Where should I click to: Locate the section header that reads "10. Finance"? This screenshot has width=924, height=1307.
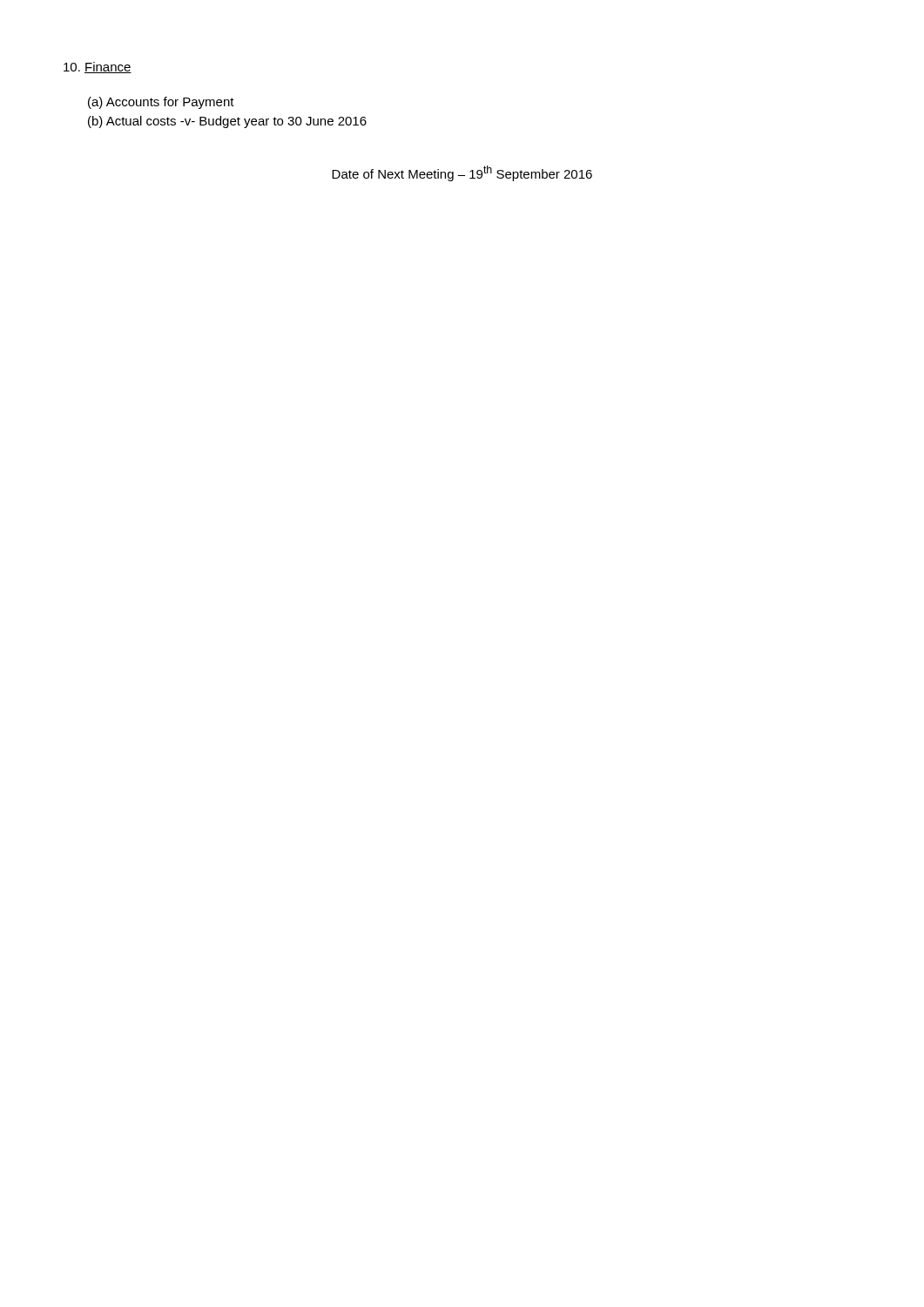(97, 67)
